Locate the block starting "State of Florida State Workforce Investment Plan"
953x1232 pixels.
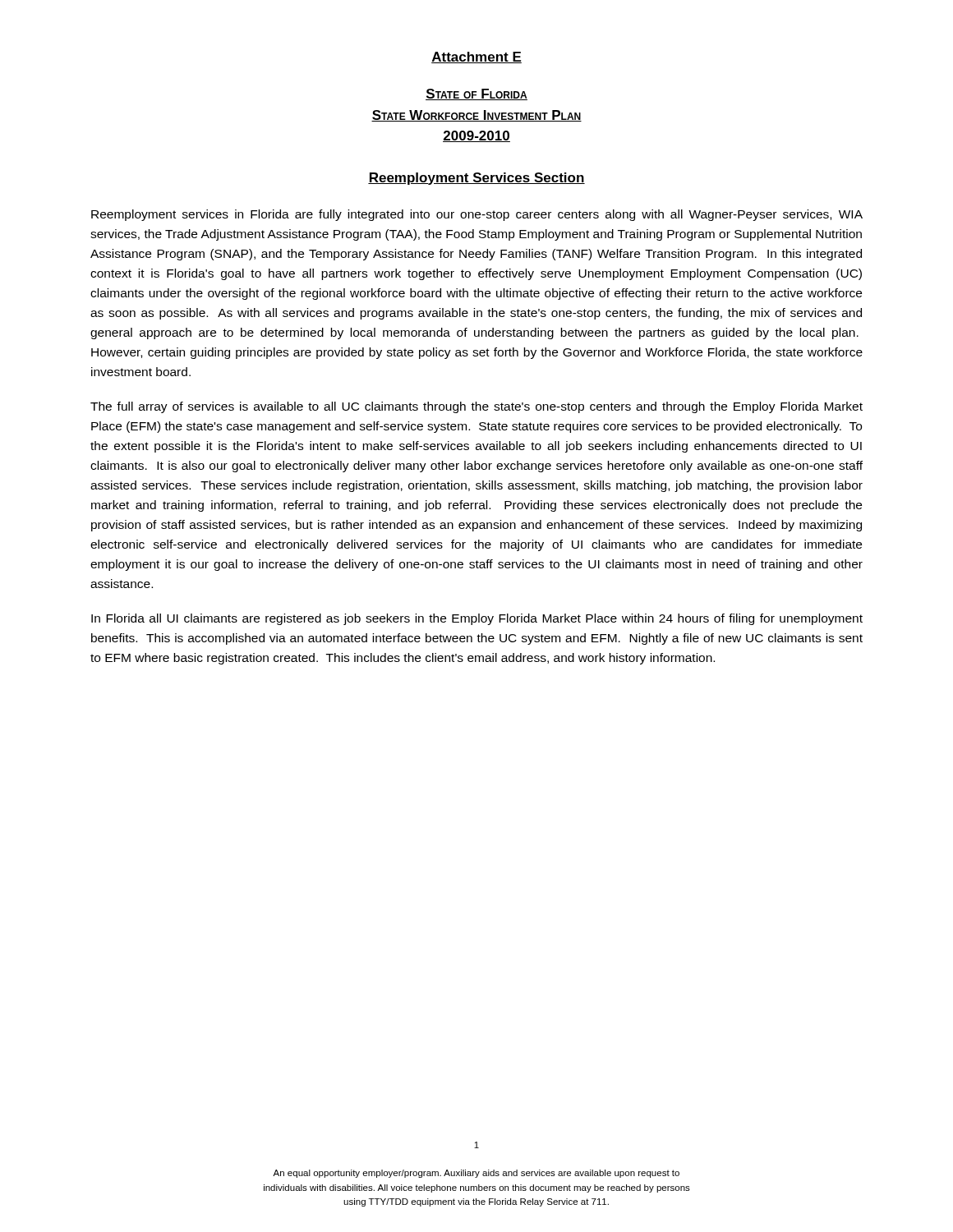coord(476,115)
